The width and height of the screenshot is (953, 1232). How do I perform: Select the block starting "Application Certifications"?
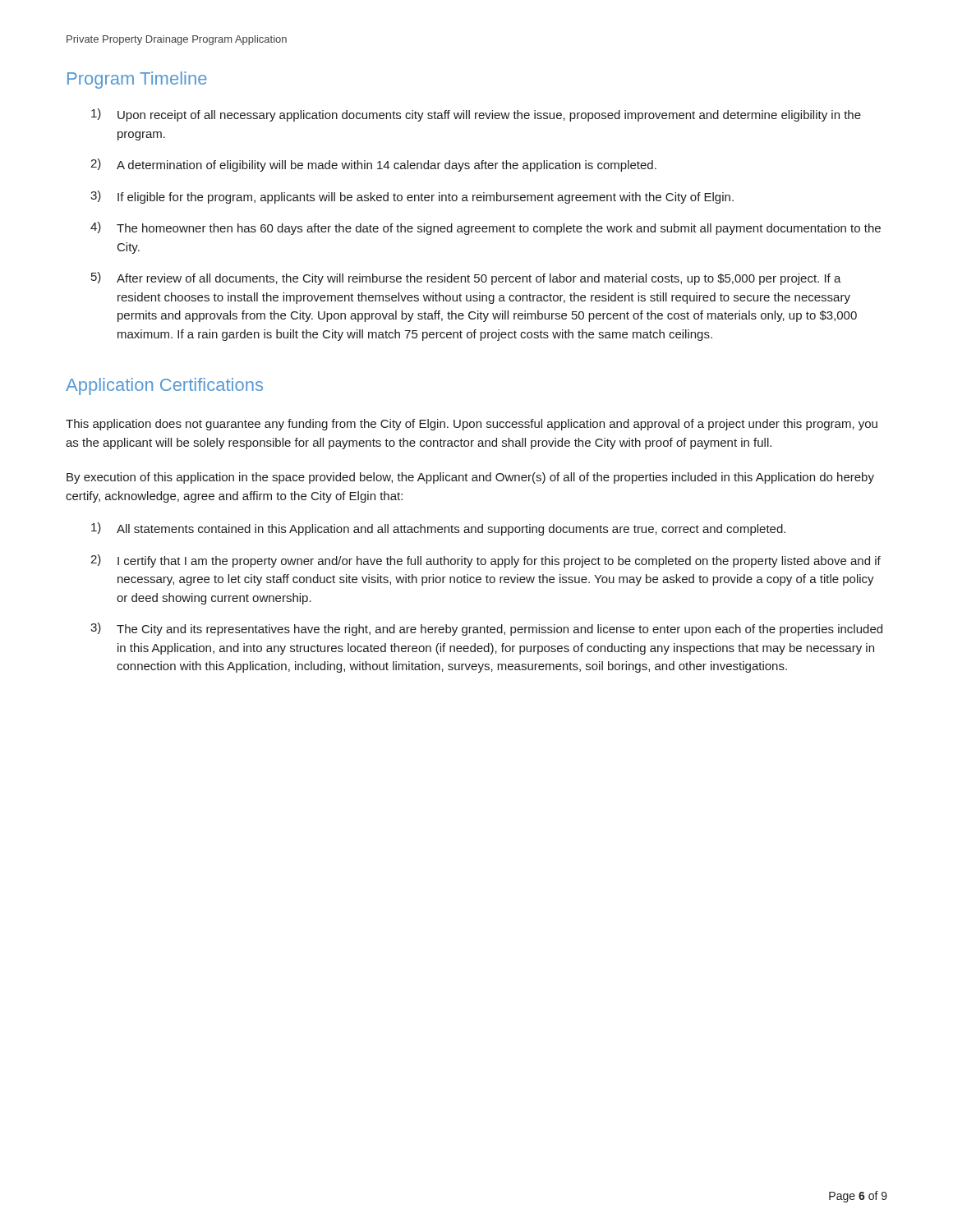coord(165,385)
